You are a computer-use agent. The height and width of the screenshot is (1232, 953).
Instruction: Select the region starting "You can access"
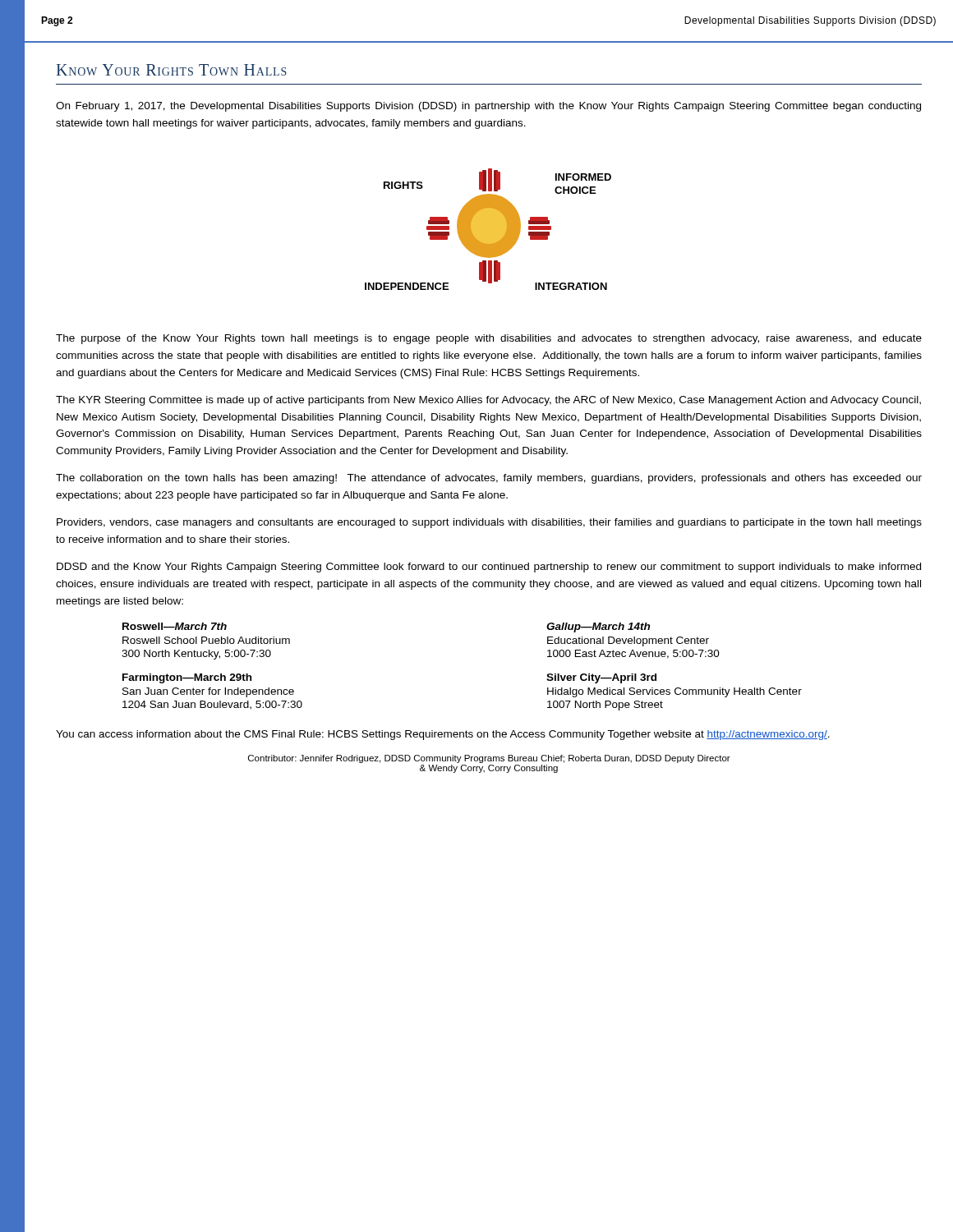coord(443,734)
